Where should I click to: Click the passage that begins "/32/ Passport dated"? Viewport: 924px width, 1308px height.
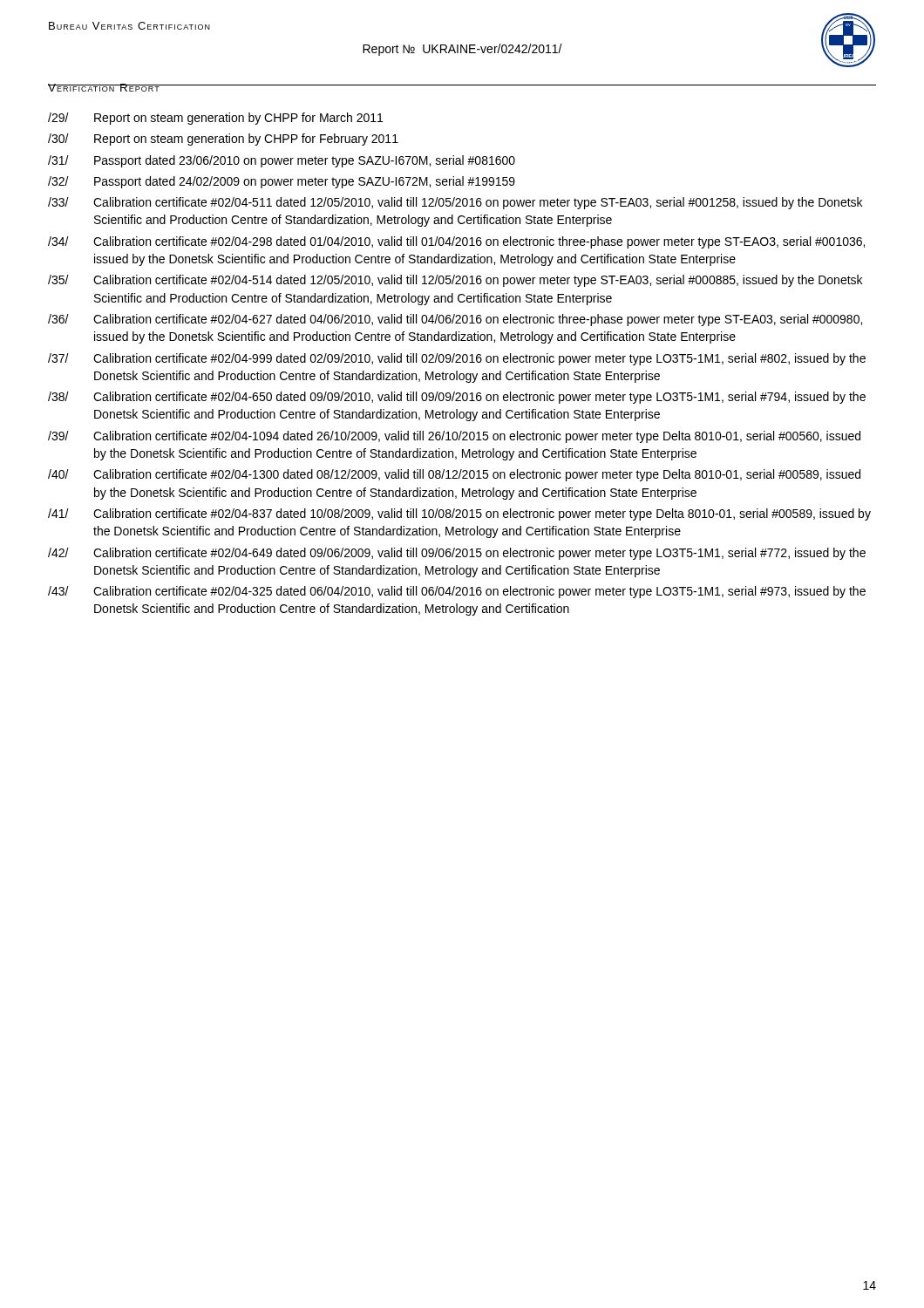click(462, 181)
